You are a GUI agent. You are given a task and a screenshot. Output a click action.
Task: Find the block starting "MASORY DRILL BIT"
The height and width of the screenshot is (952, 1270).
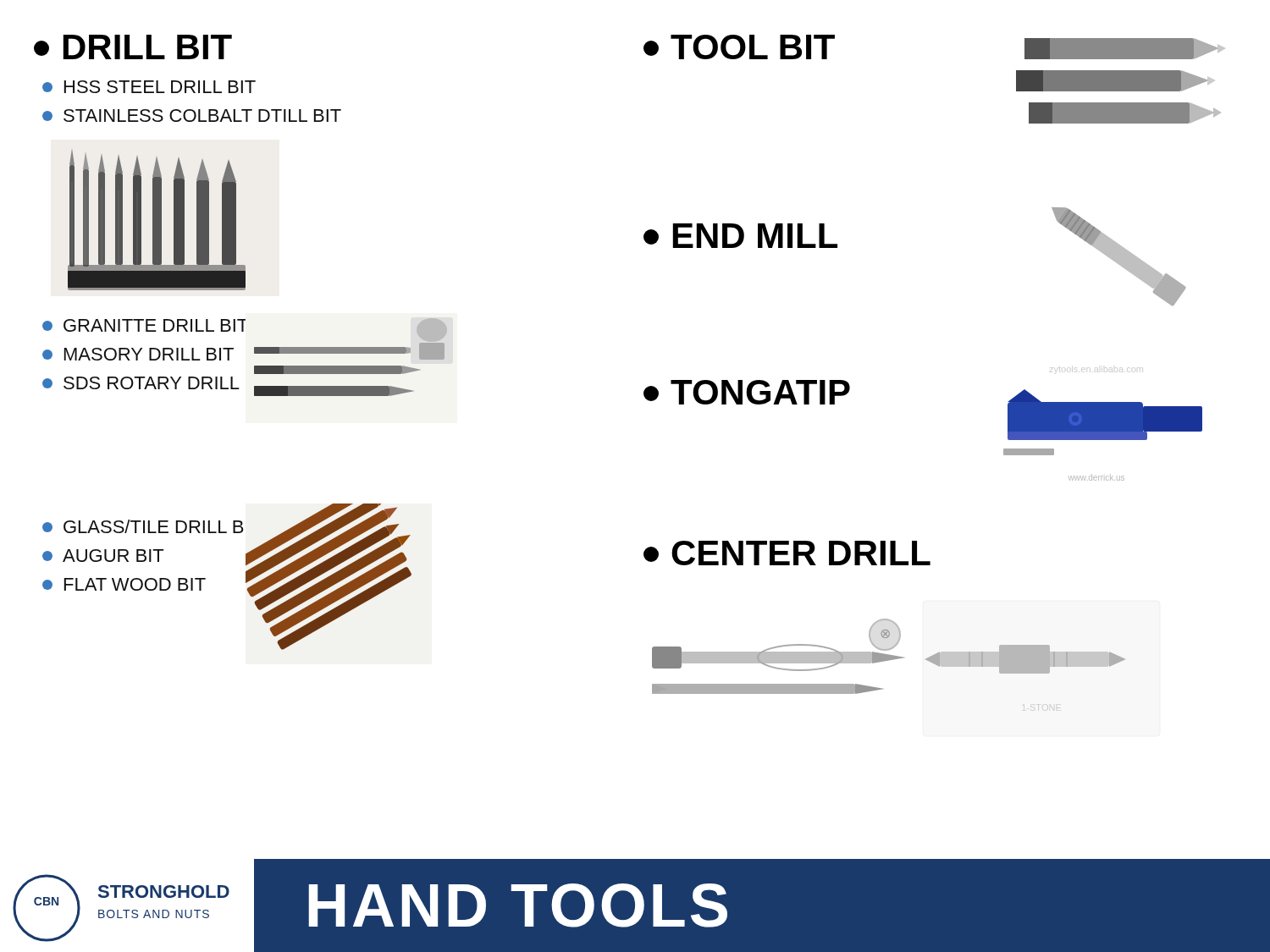click(138, 355)
